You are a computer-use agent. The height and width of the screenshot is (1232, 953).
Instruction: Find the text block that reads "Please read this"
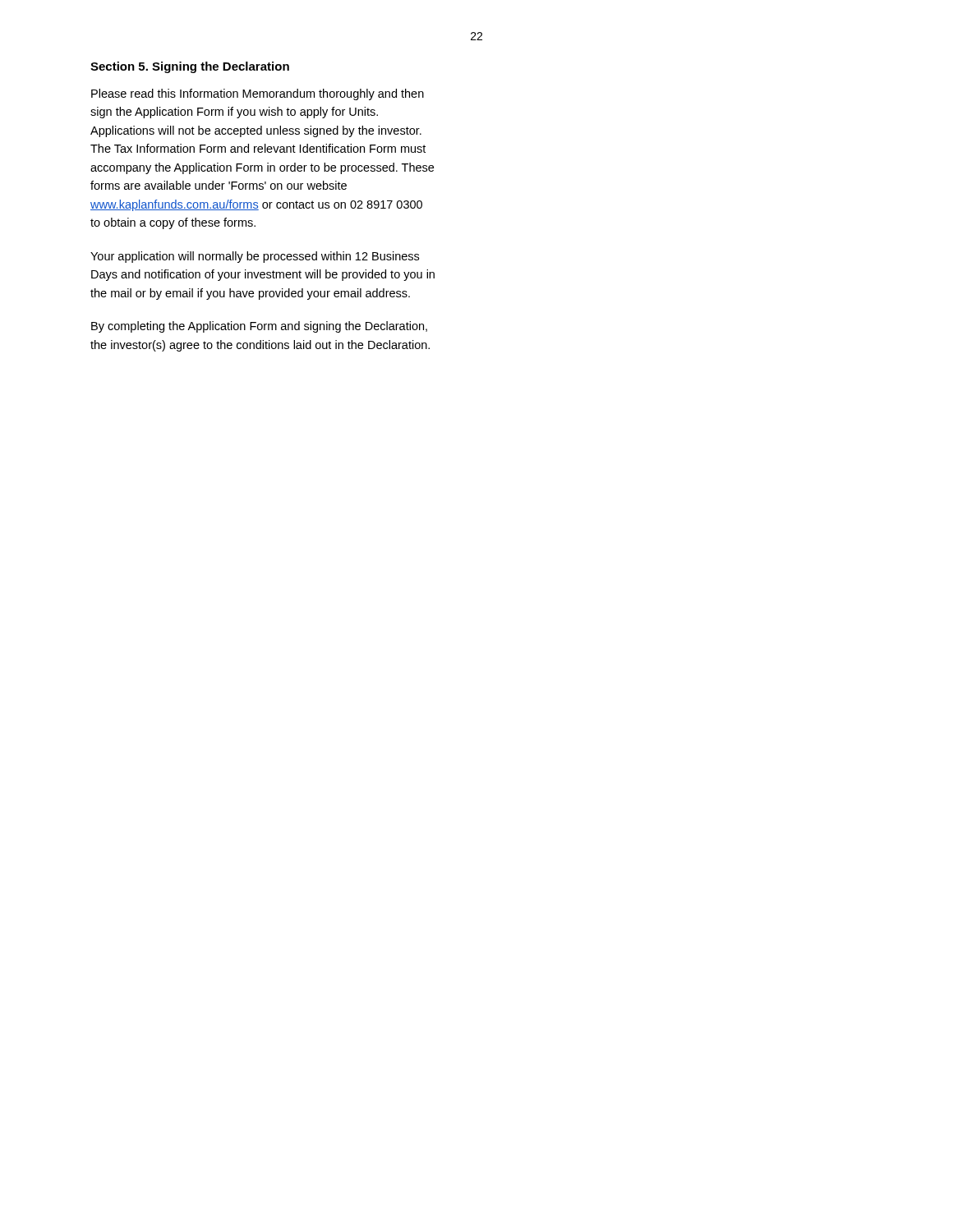[x=262, y=158]
